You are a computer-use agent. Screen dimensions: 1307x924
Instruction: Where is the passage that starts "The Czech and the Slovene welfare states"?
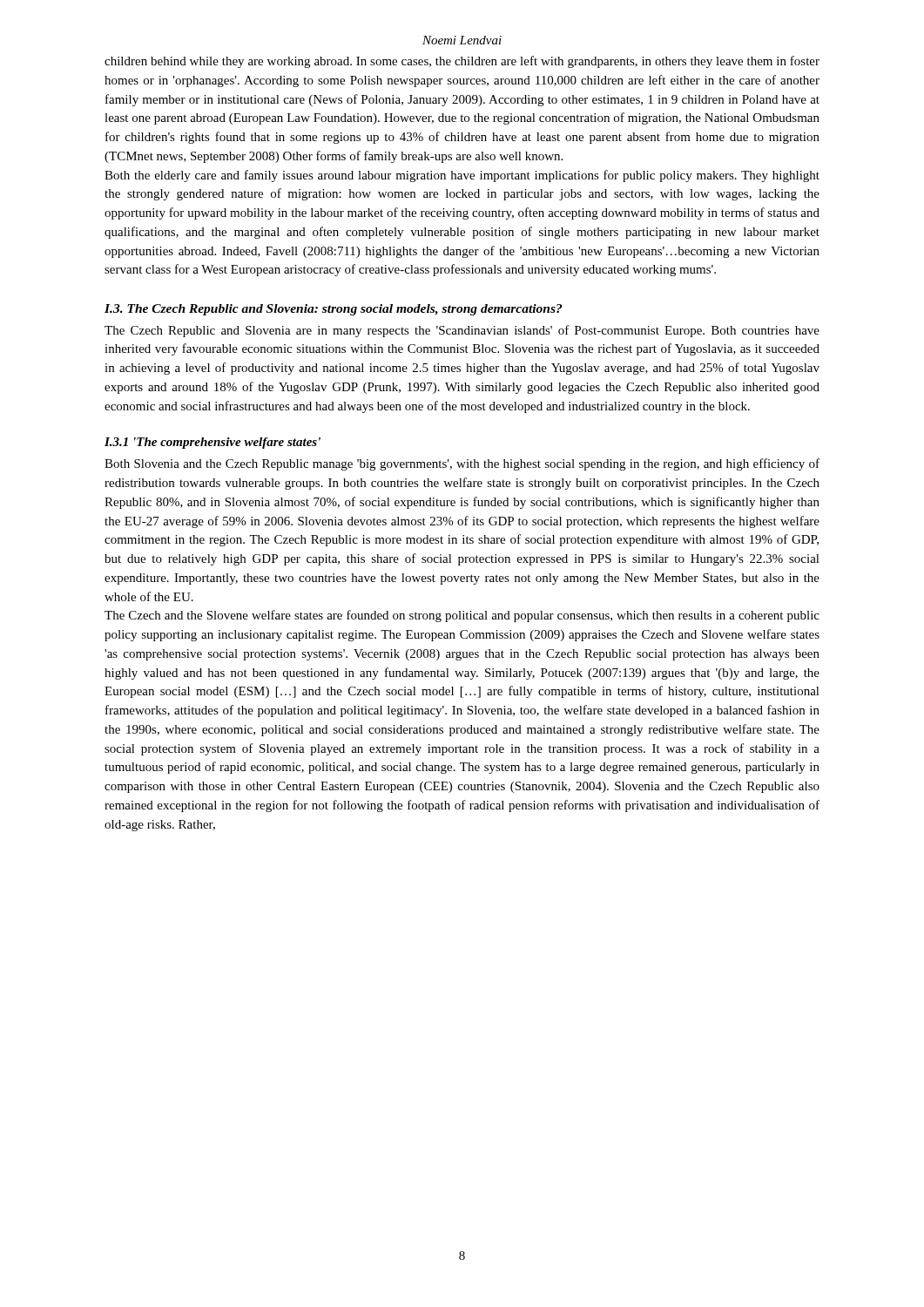pyautogui.click(x=462, y=721)
